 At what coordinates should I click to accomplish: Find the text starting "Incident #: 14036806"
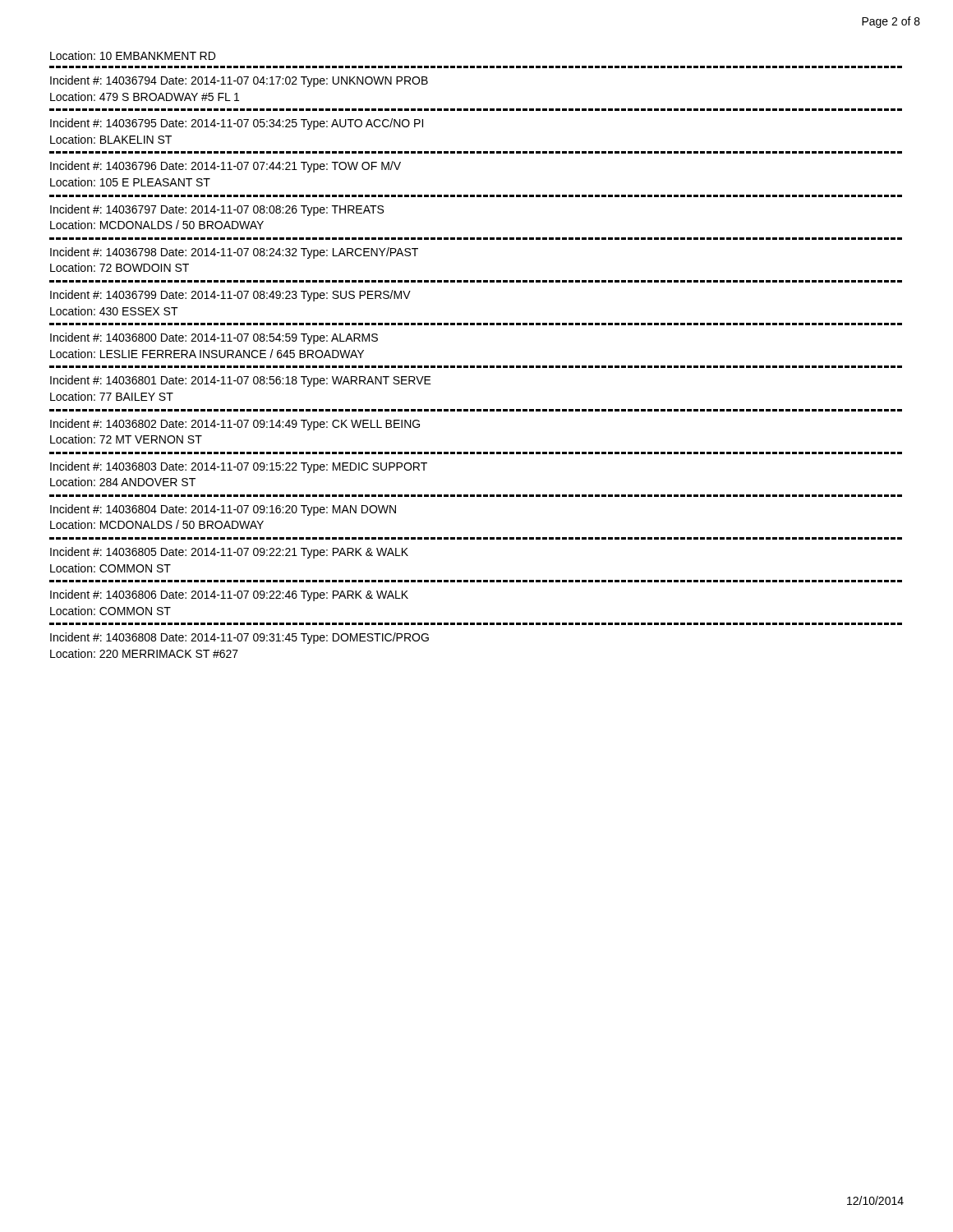(229, 595)
